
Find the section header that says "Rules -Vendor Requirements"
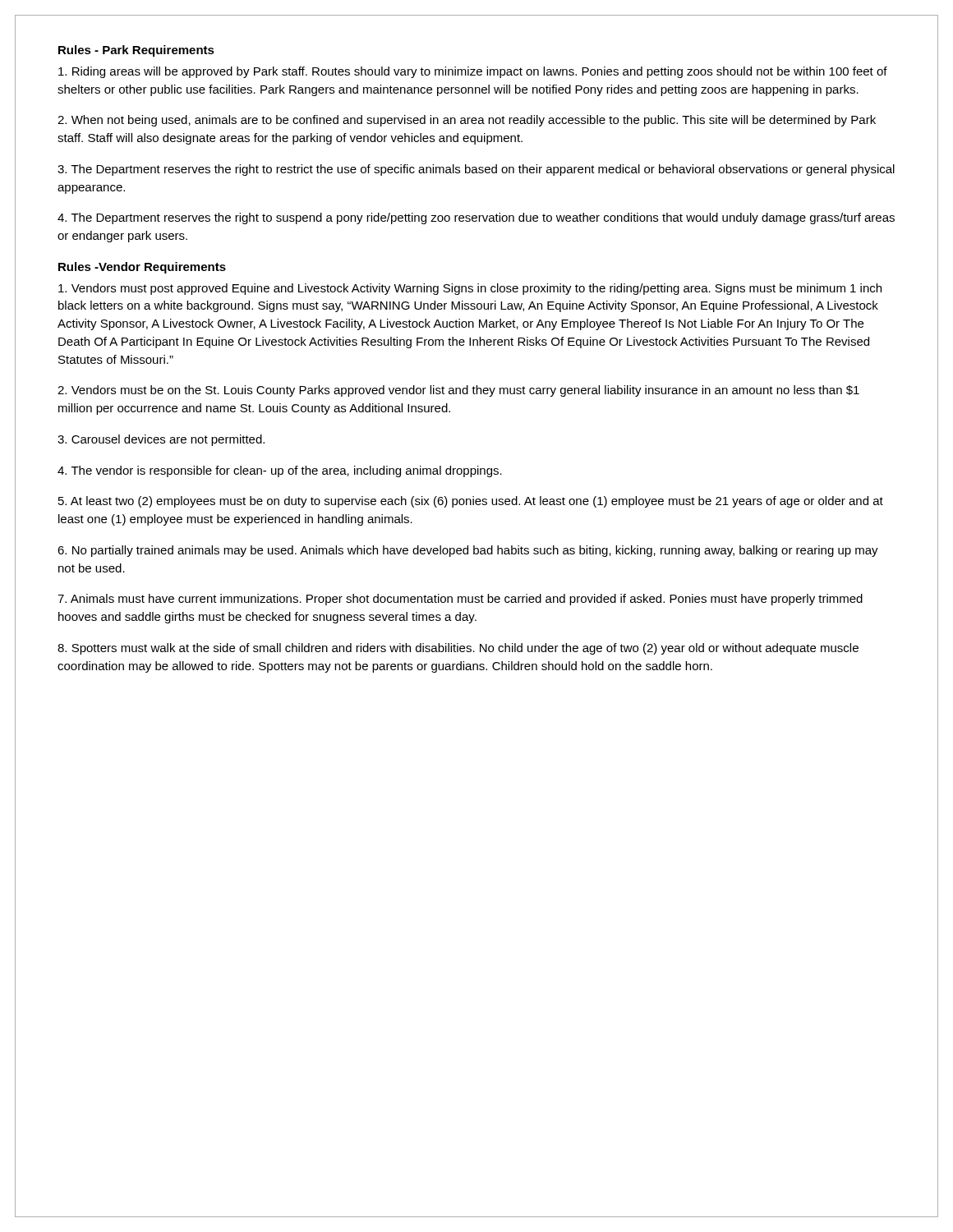(142, 266)
